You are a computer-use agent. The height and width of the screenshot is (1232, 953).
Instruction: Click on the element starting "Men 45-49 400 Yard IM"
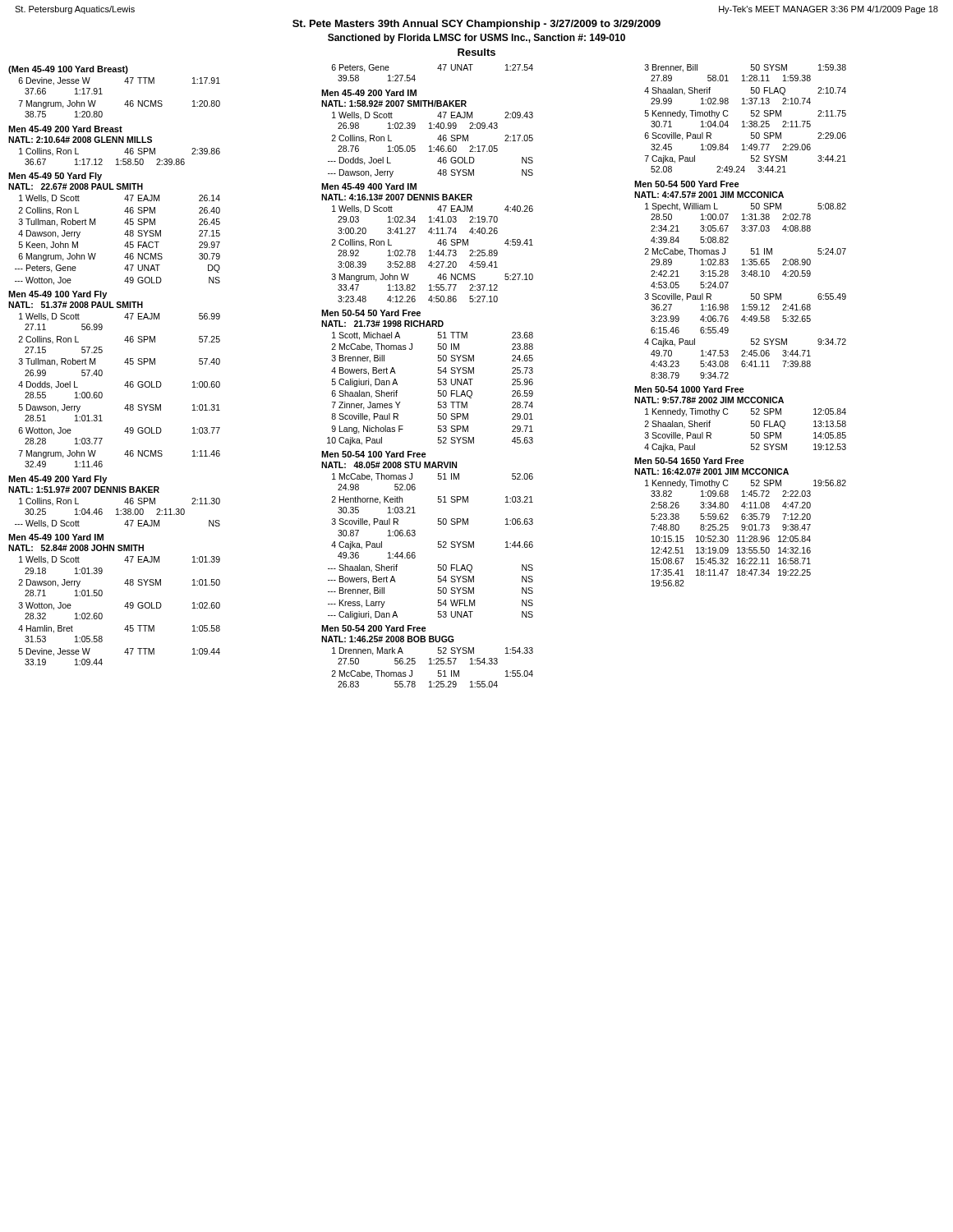[x=474, y=243]
